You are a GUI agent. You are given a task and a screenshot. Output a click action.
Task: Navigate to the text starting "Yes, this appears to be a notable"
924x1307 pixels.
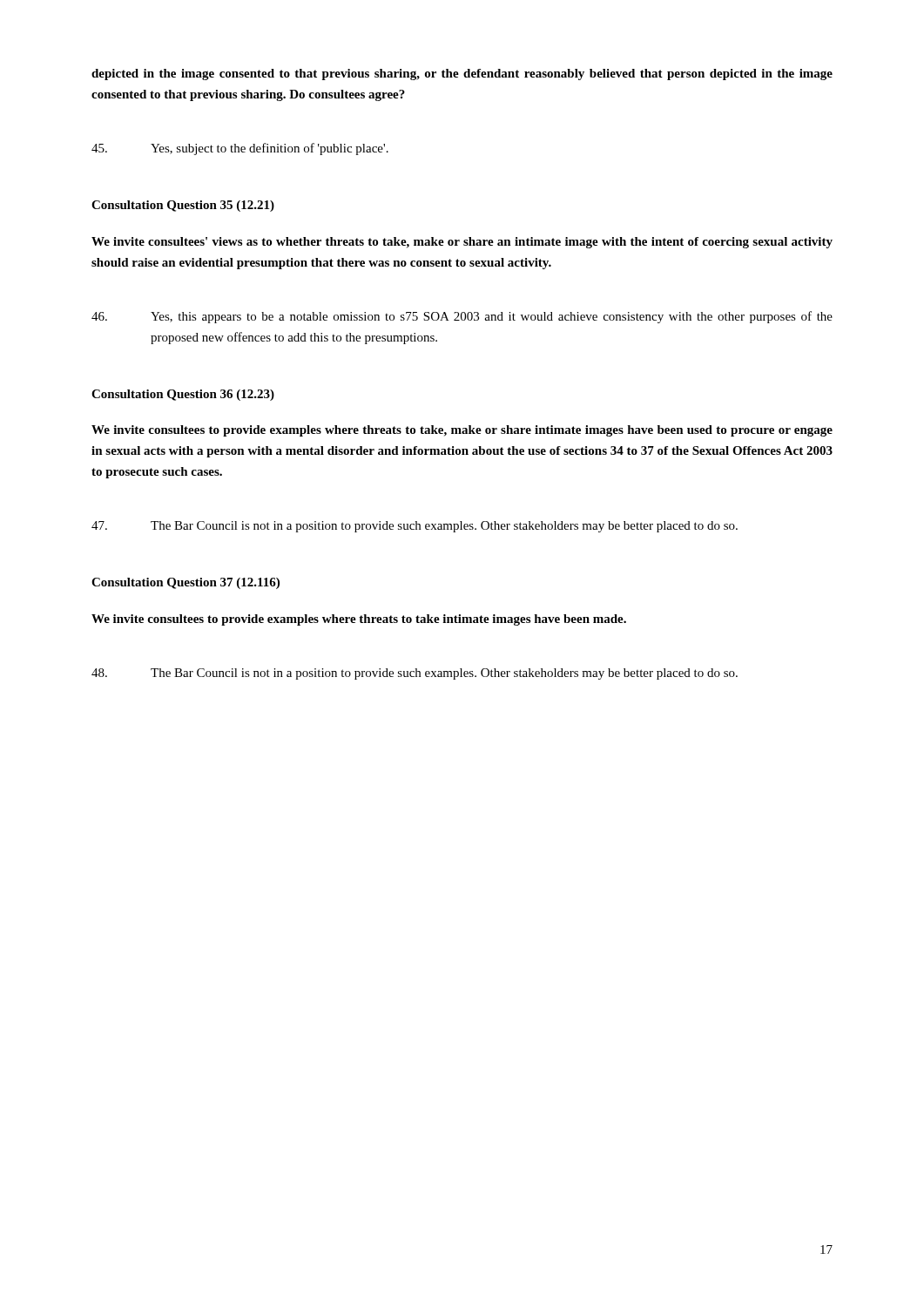[462, 326]
